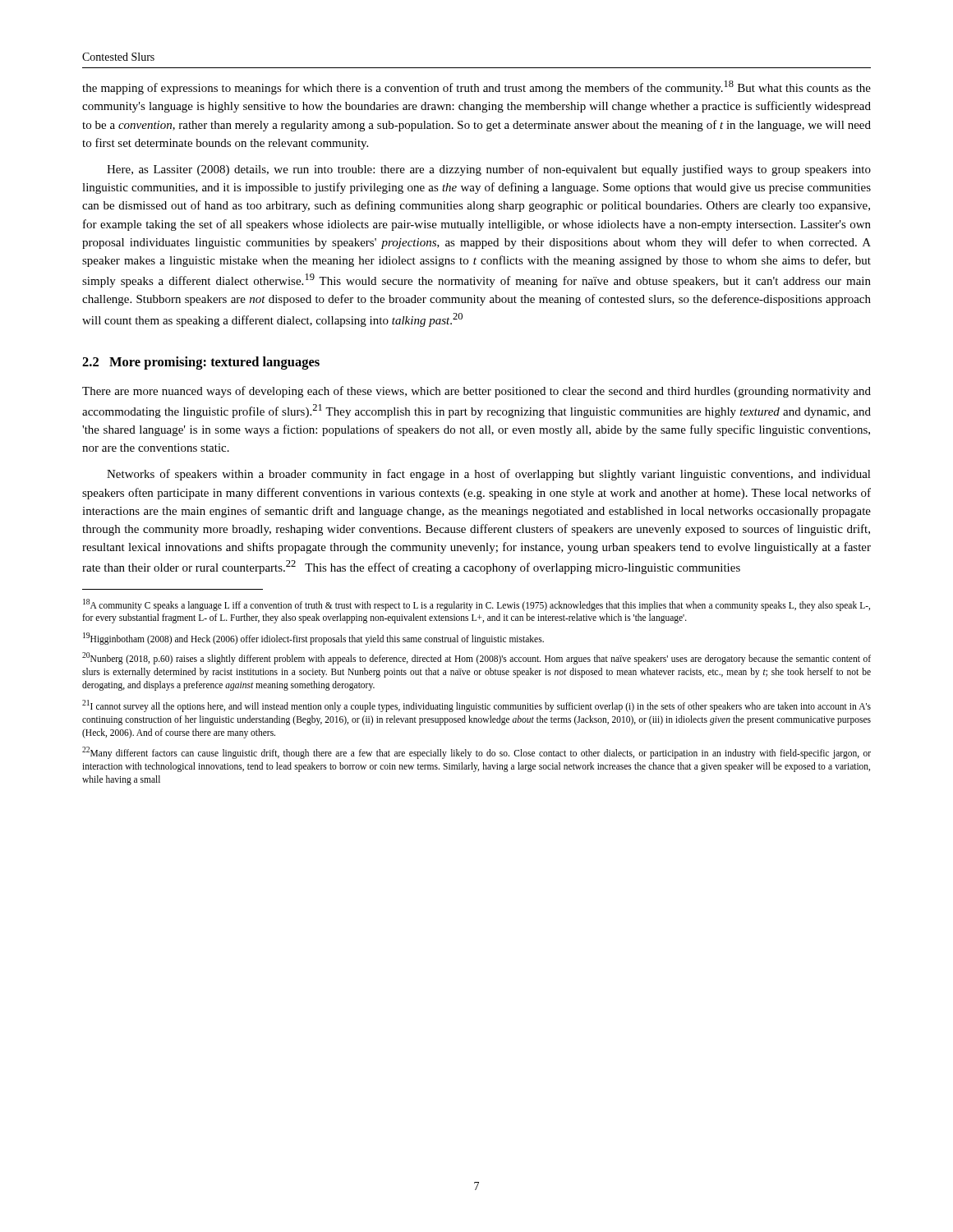Locate the text block that reads "the mapping of expressions to meanings for"

coord(476,114)
